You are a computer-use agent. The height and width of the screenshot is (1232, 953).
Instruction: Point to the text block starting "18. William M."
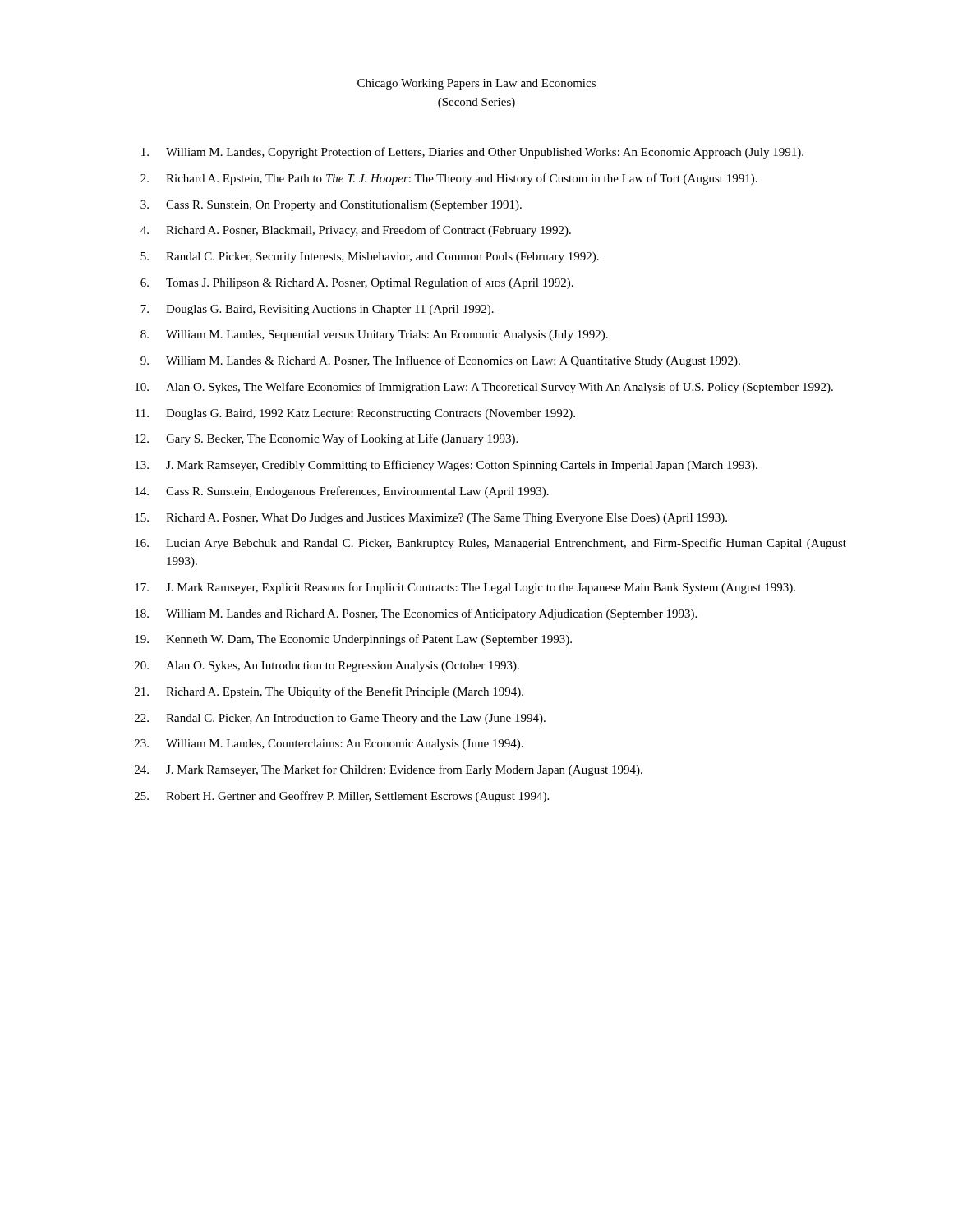[x=476, y=614]
